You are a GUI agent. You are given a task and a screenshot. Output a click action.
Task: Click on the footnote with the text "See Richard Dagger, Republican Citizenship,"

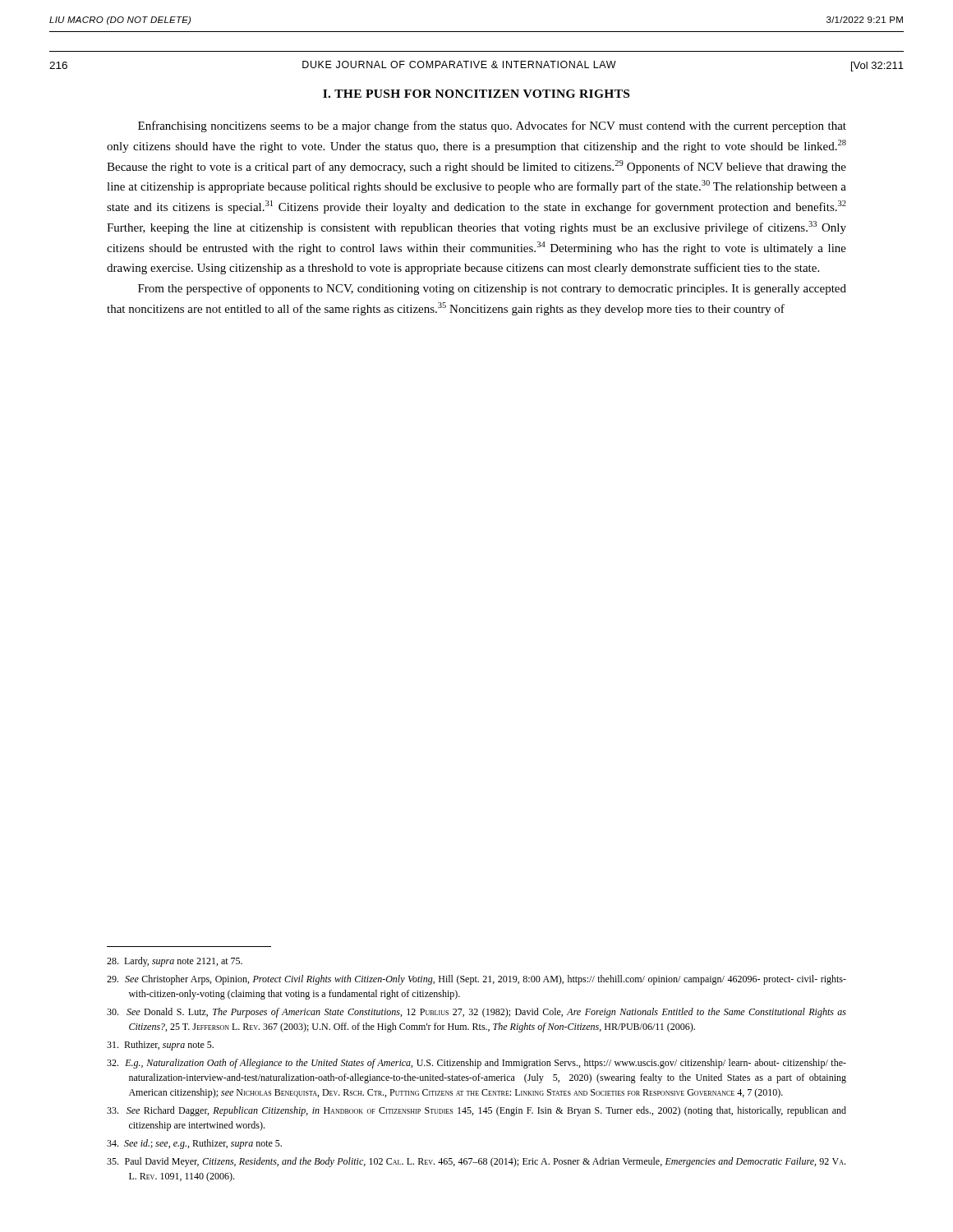(x=476, y=1118)
